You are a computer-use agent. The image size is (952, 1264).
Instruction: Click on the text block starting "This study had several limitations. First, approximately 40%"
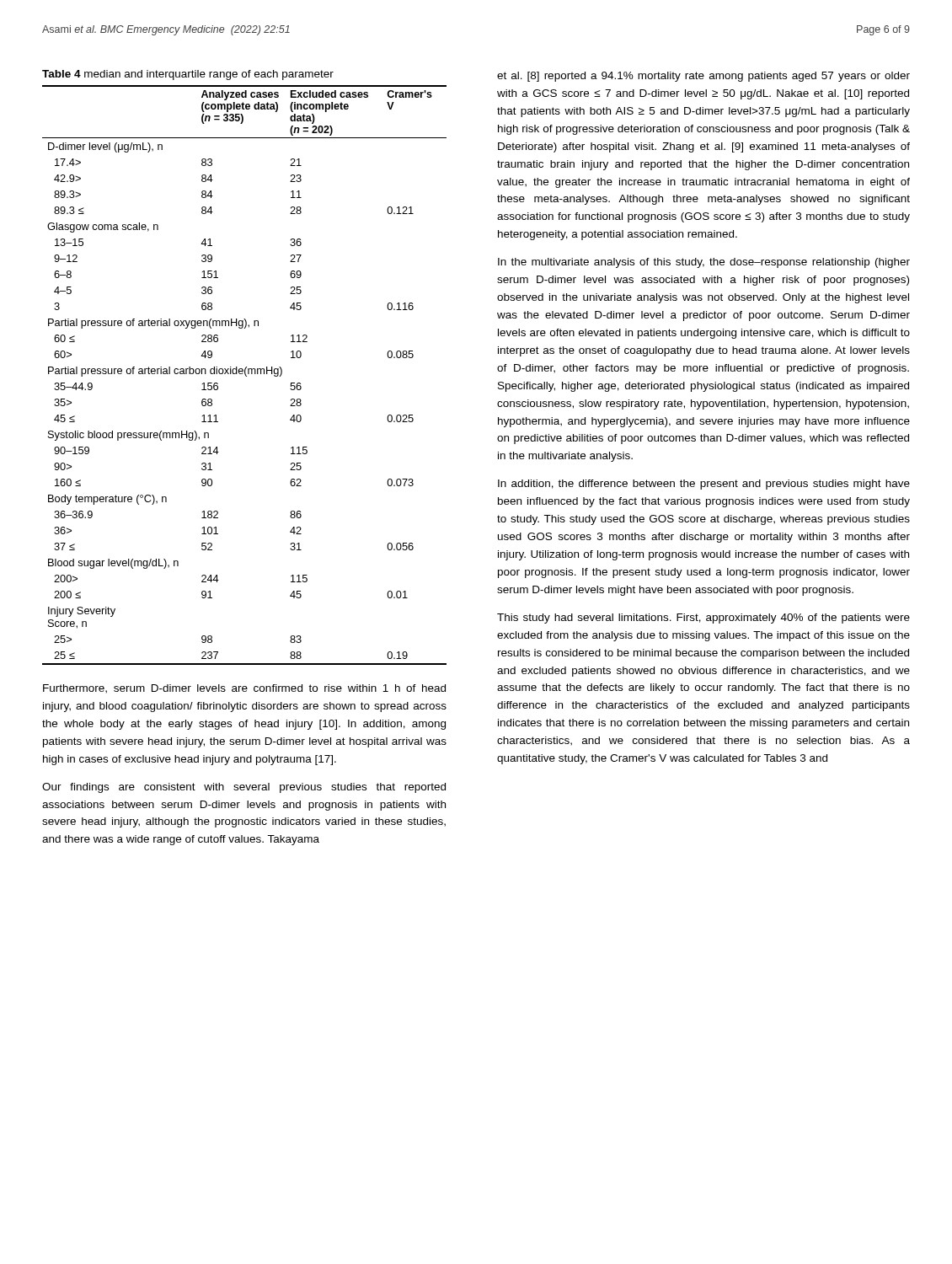[x=703, y=688]
